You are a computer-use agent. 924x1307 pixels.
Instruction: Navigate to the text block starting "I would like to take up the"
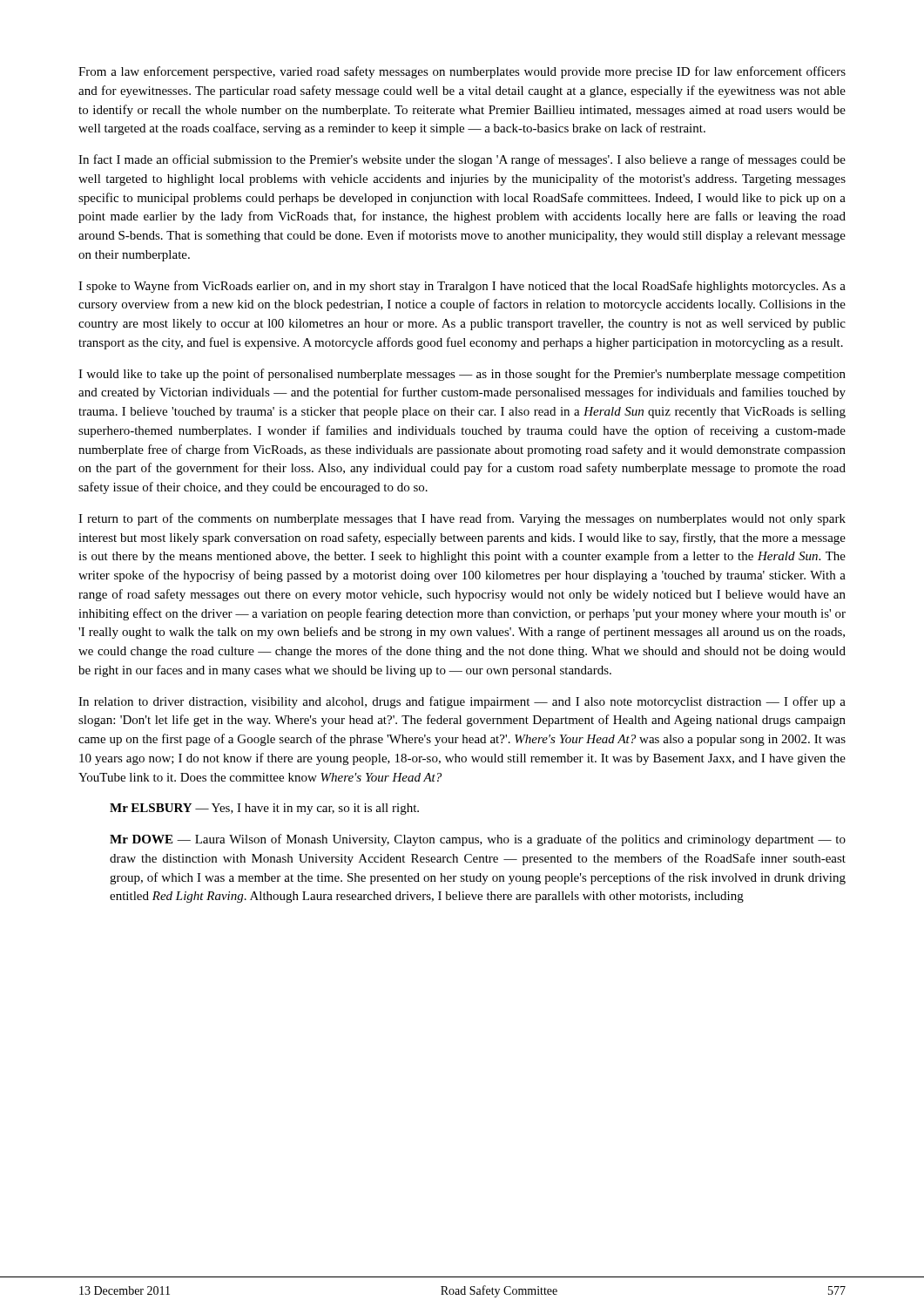(462, 430)
